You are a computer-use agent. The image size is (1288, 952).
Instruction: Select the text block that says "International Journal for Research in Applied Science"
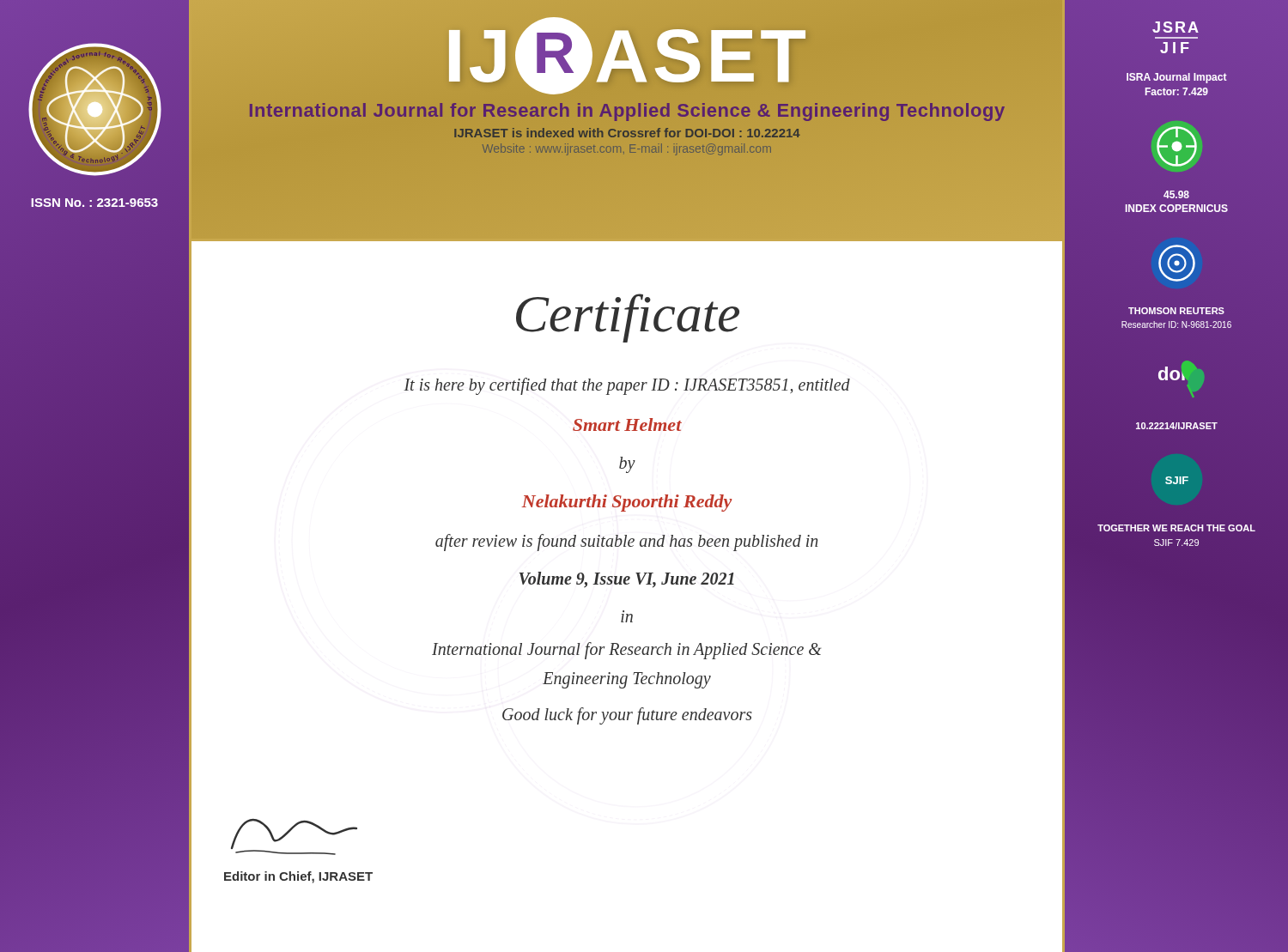pyautogui.click(x=627, y=110)
